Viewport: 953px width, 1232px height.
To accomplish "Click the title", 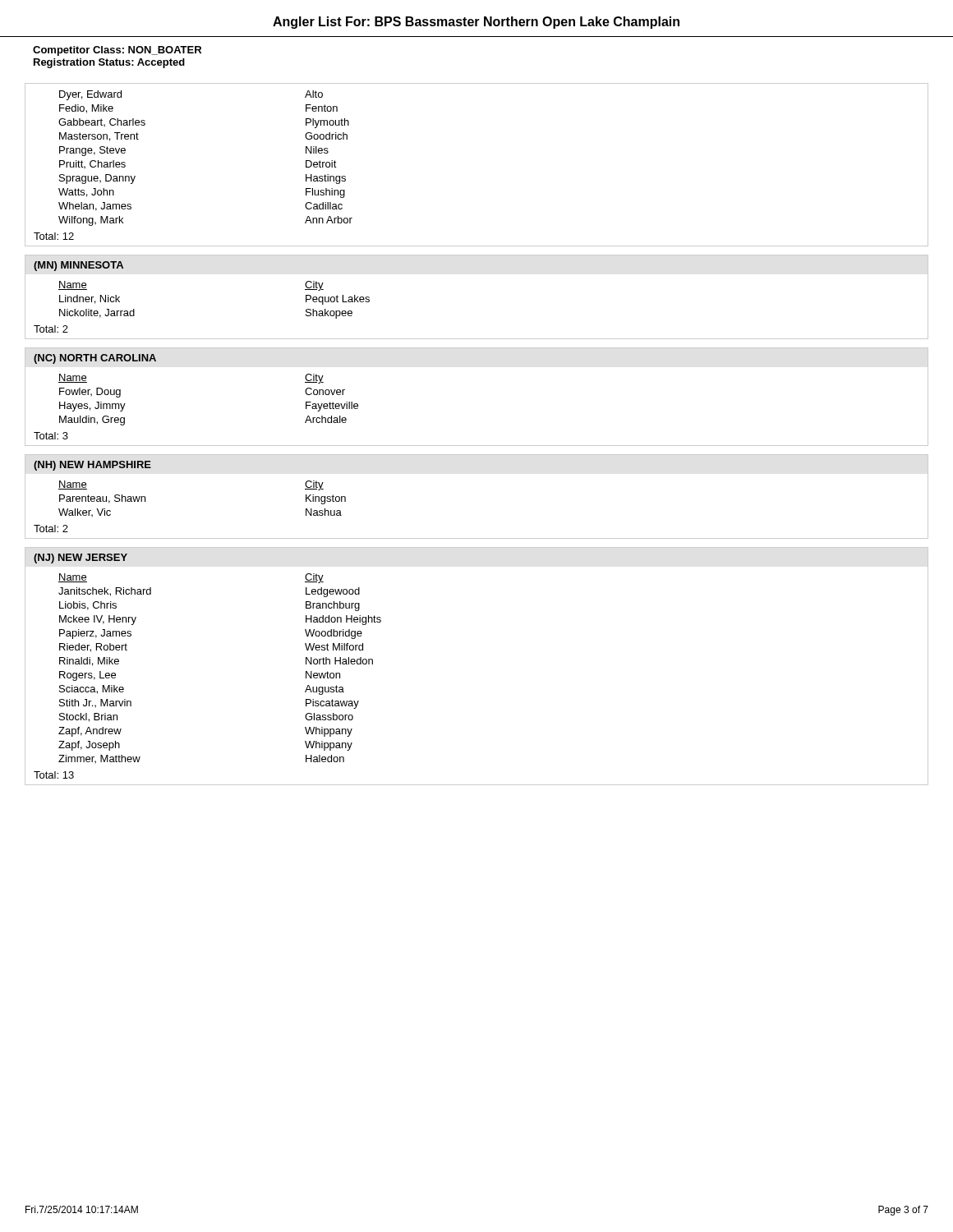I will tap(476, 22).
